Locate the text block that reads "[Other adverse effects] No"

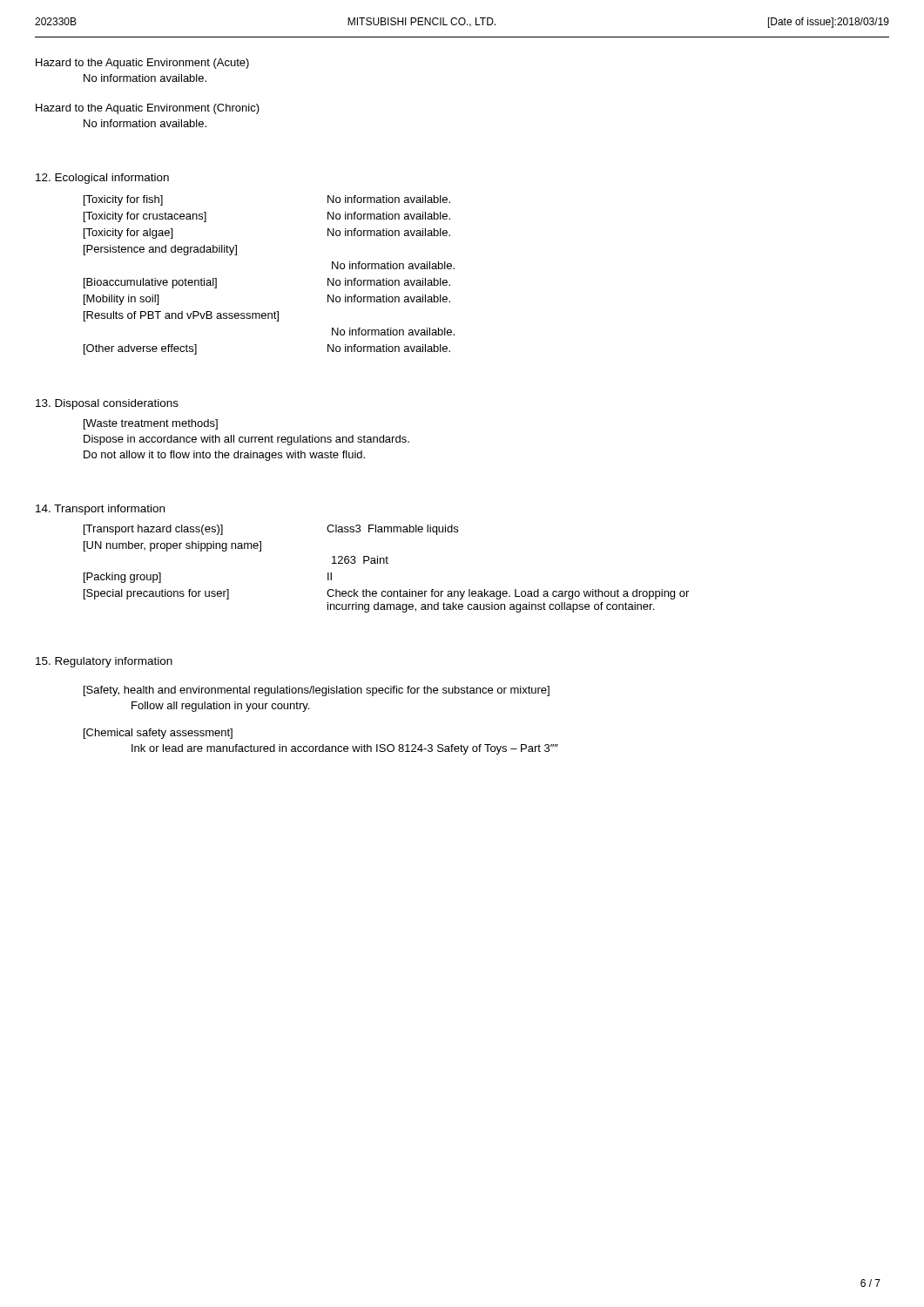coord(148,349)
